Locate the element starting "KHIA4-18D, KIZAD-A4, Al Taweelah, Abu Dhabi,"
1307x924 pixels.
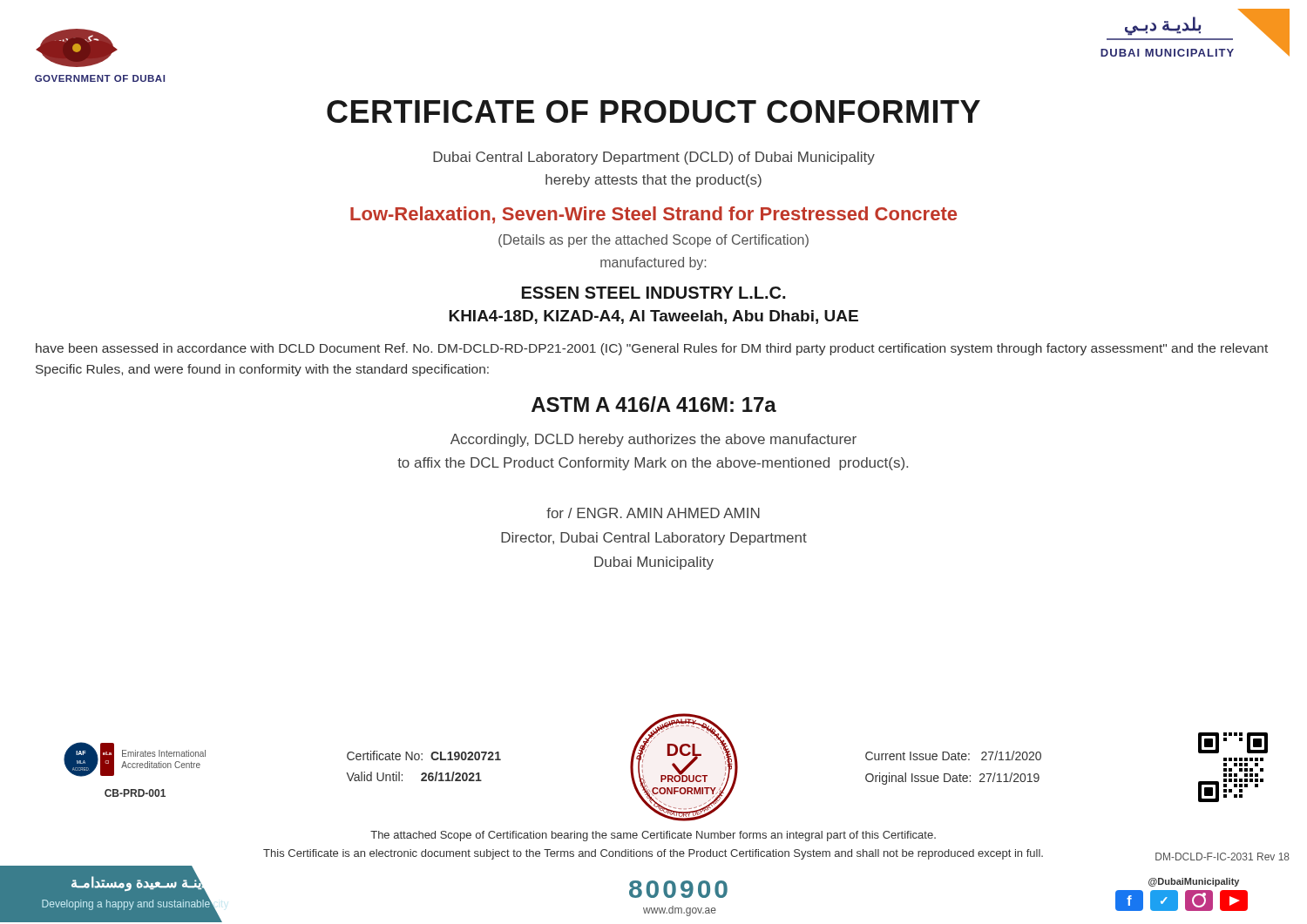(654, 315)
